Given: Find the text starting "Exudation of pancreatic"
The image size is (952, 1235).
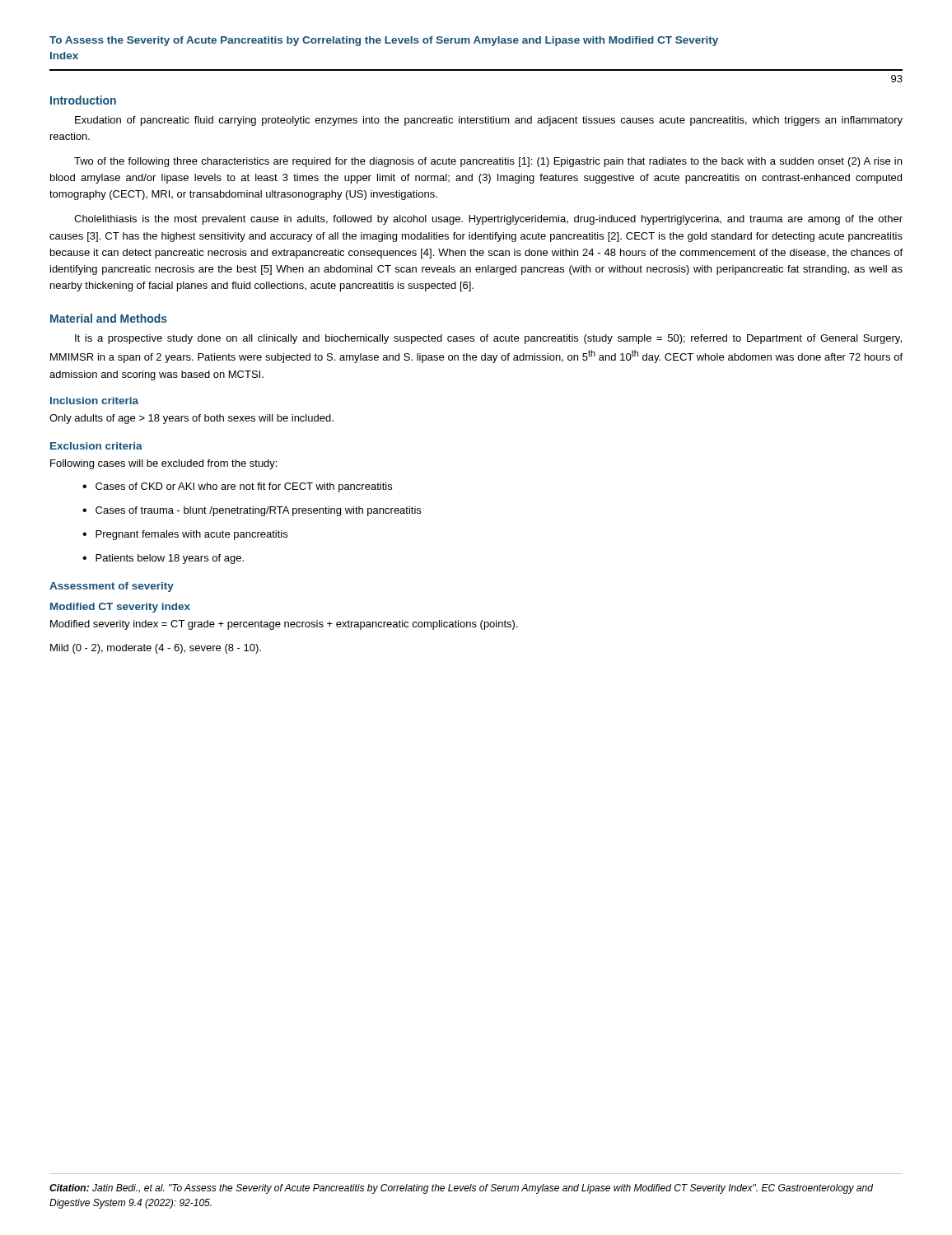Looking at the screenshot, I should point(476,128).
